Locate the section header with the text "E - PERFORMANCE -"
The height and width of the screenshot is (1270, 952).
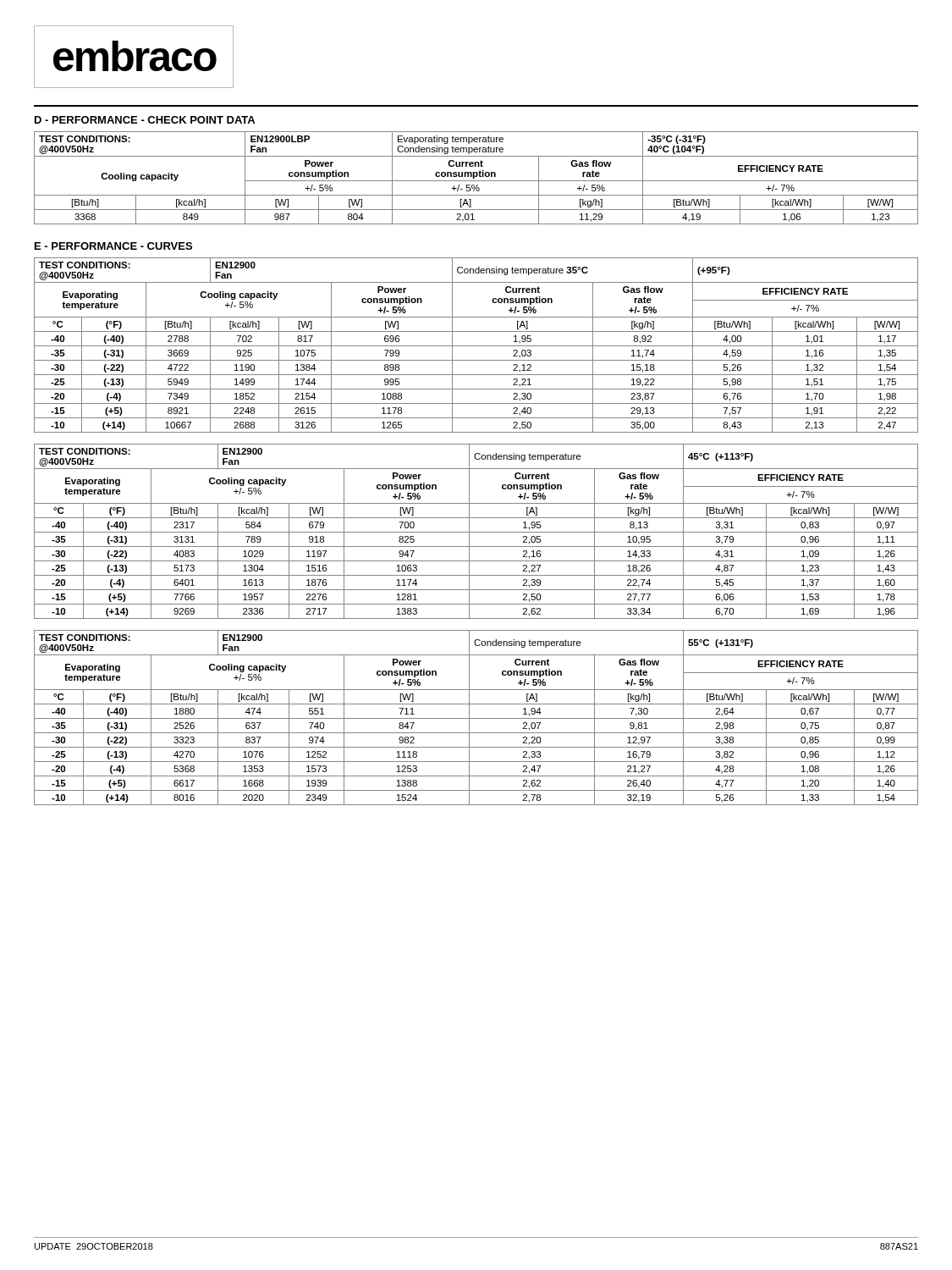(113, 246)
